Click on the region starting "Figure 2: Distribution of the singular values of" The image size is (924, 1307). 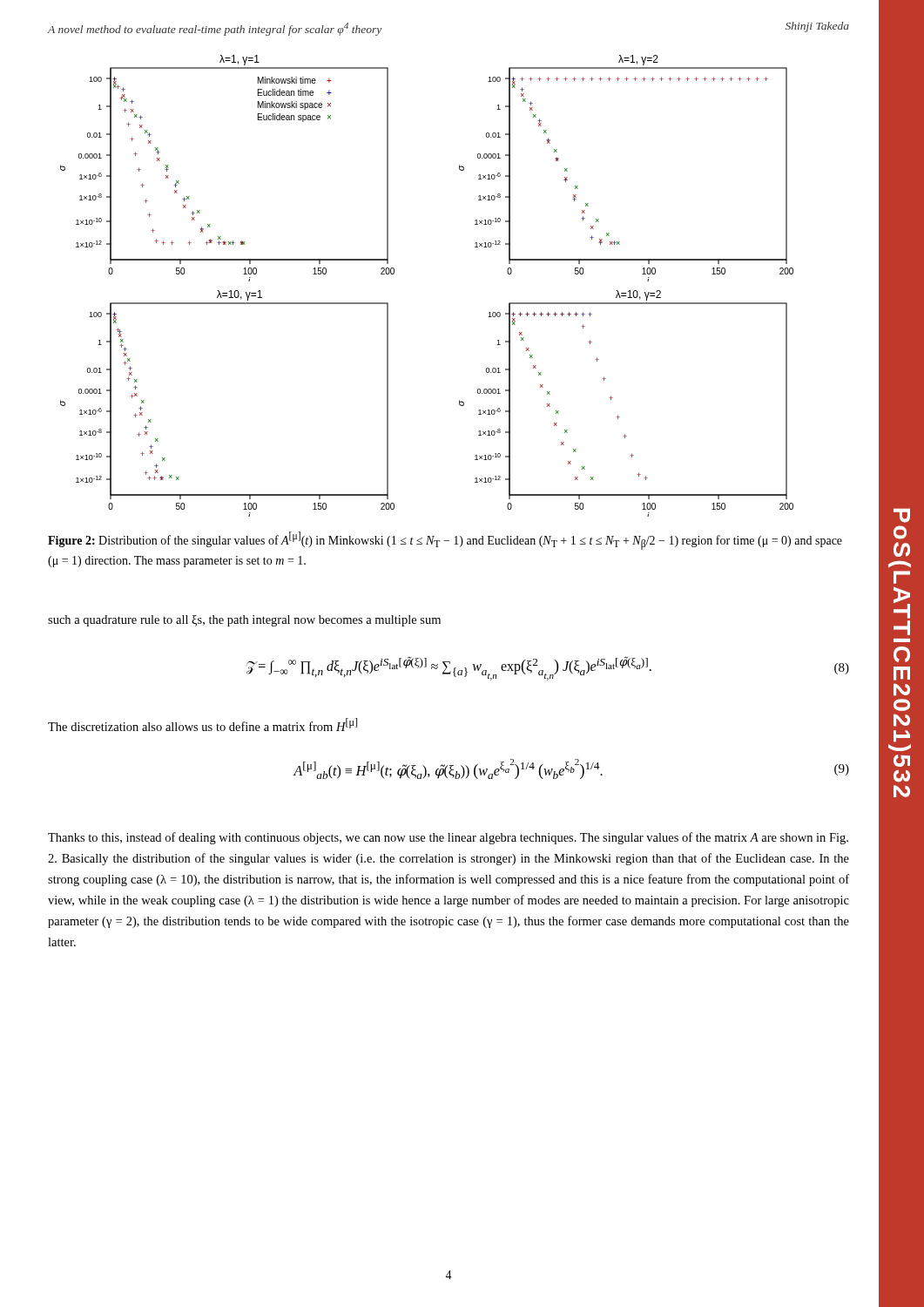click(x=445, y=549)
